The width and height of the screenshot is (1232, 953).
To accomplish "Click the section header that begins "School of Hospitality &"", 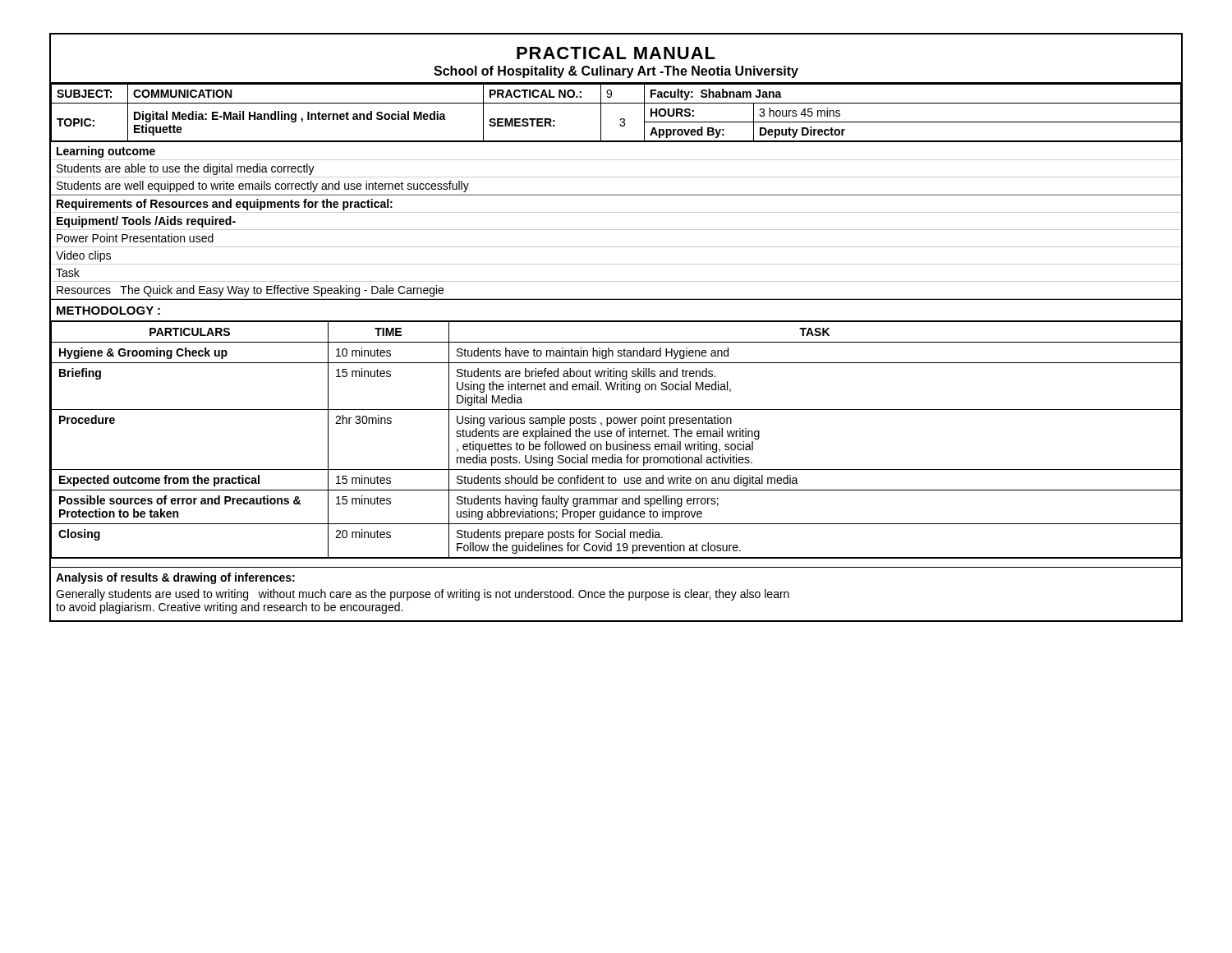I will [x=616, y=71].
